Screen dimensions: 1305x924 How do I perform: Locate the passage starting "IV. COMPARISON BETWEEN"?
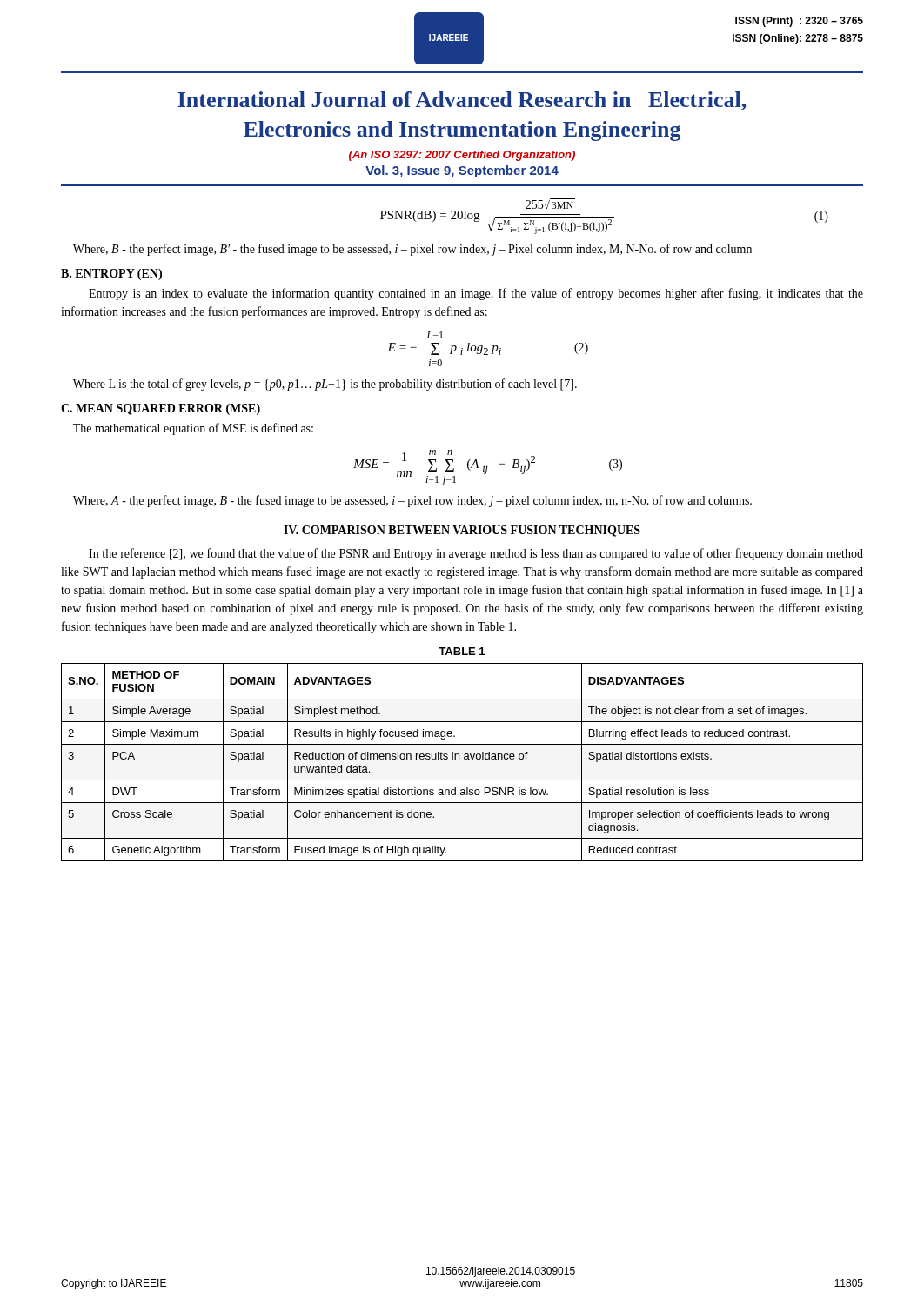[462, 530]
